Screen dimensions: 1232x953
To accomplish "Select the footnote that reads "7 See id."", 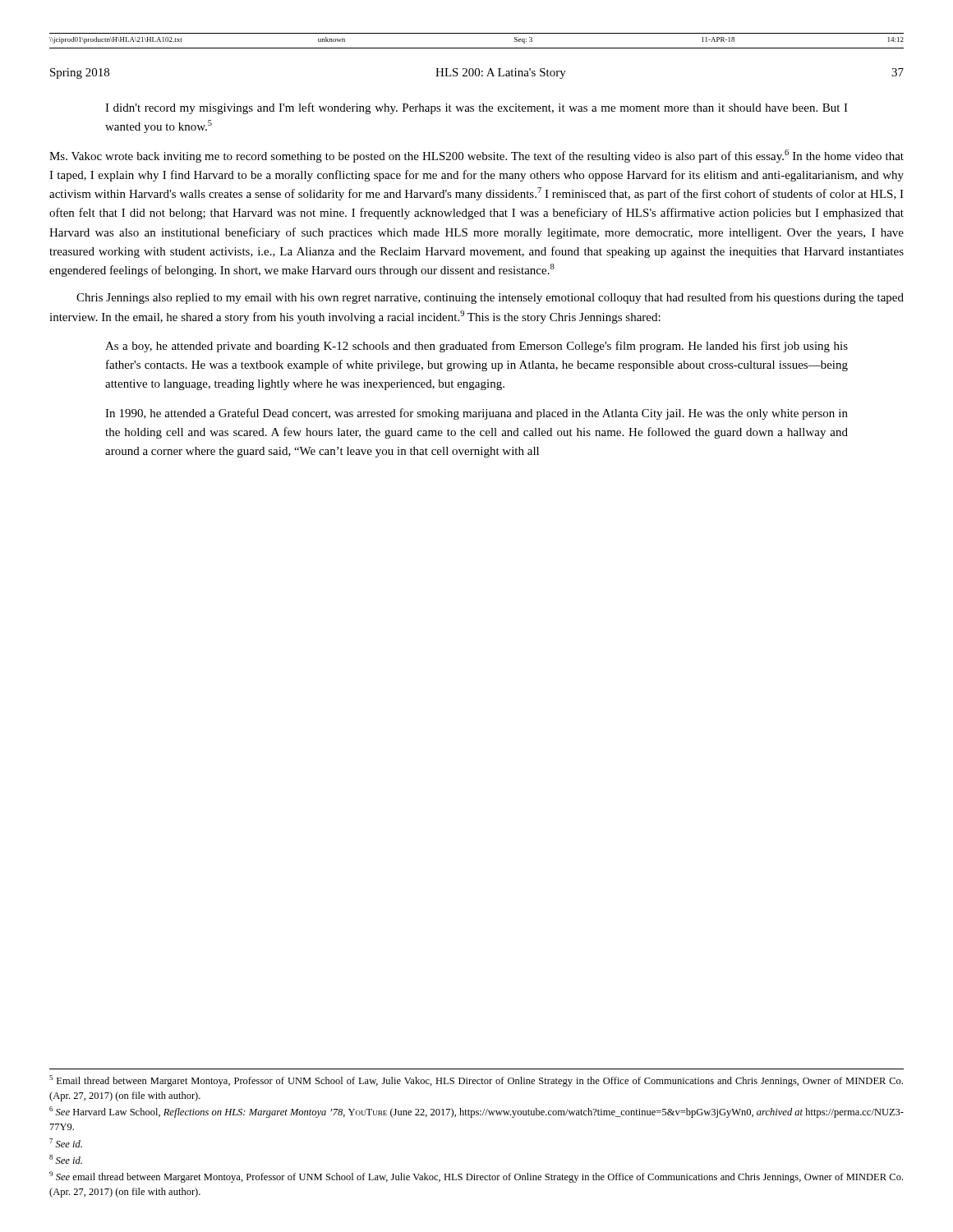I will pyautogui.click(x=66, y=1143).
